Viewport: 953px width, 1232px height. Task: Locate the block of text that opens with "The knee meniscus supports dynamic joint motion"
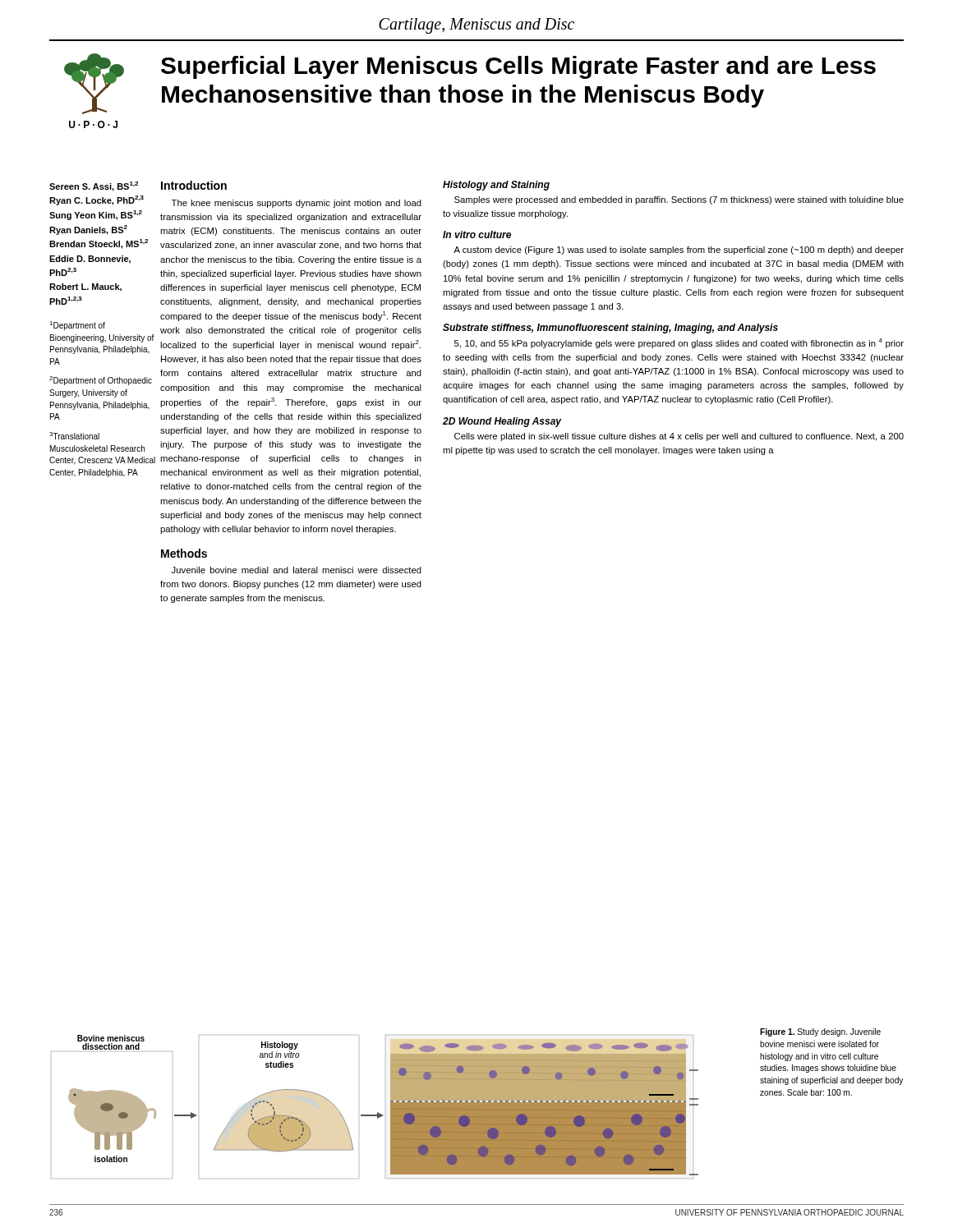(291, 366)
